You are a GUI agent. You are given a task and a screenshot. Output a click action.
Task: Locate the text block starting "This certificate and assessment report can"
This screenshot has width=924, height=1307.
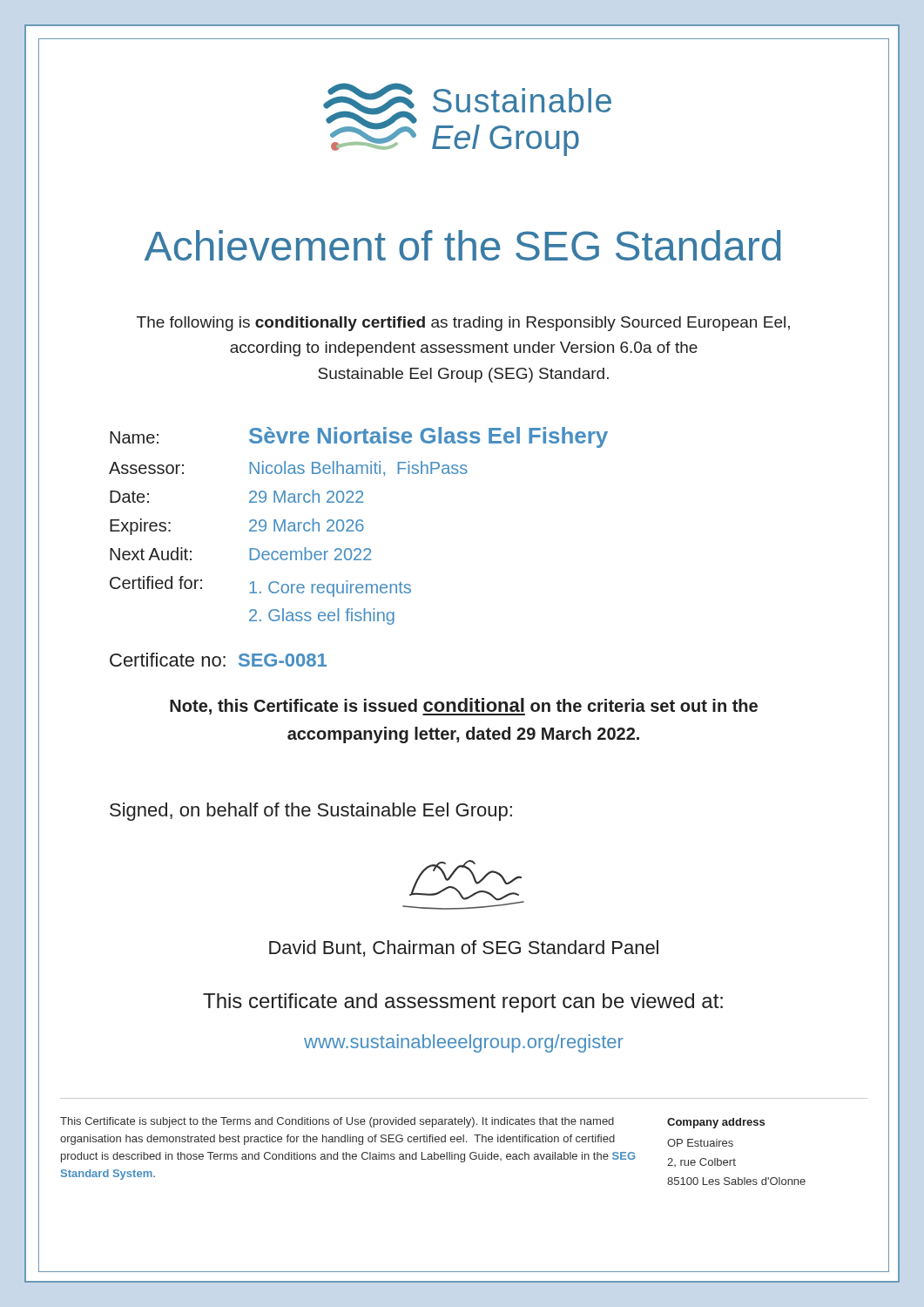point(464,1001)
